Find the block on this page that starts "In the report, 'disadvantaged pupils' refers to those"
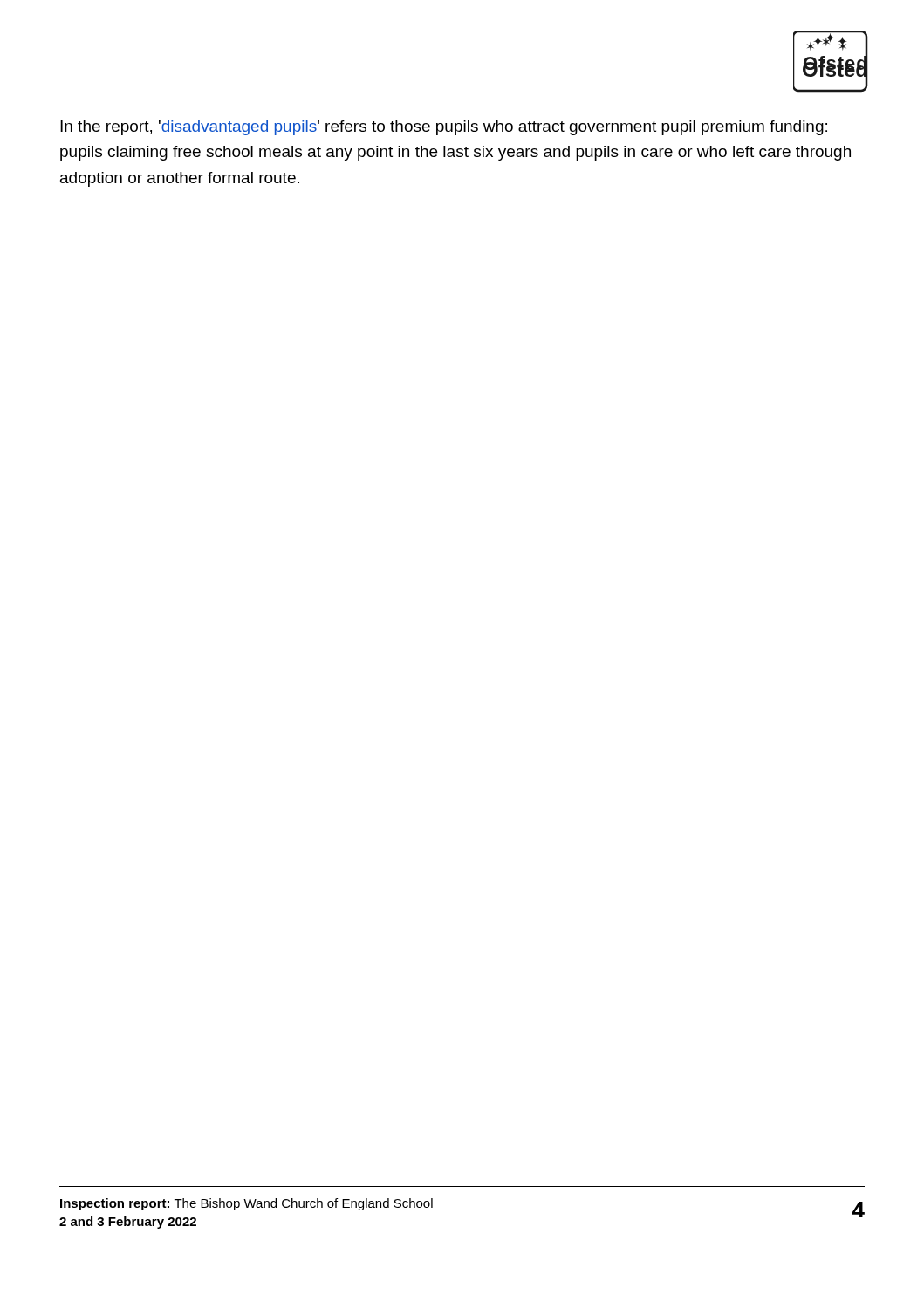Screen dimensions: 1309x924 pos(456,152)
